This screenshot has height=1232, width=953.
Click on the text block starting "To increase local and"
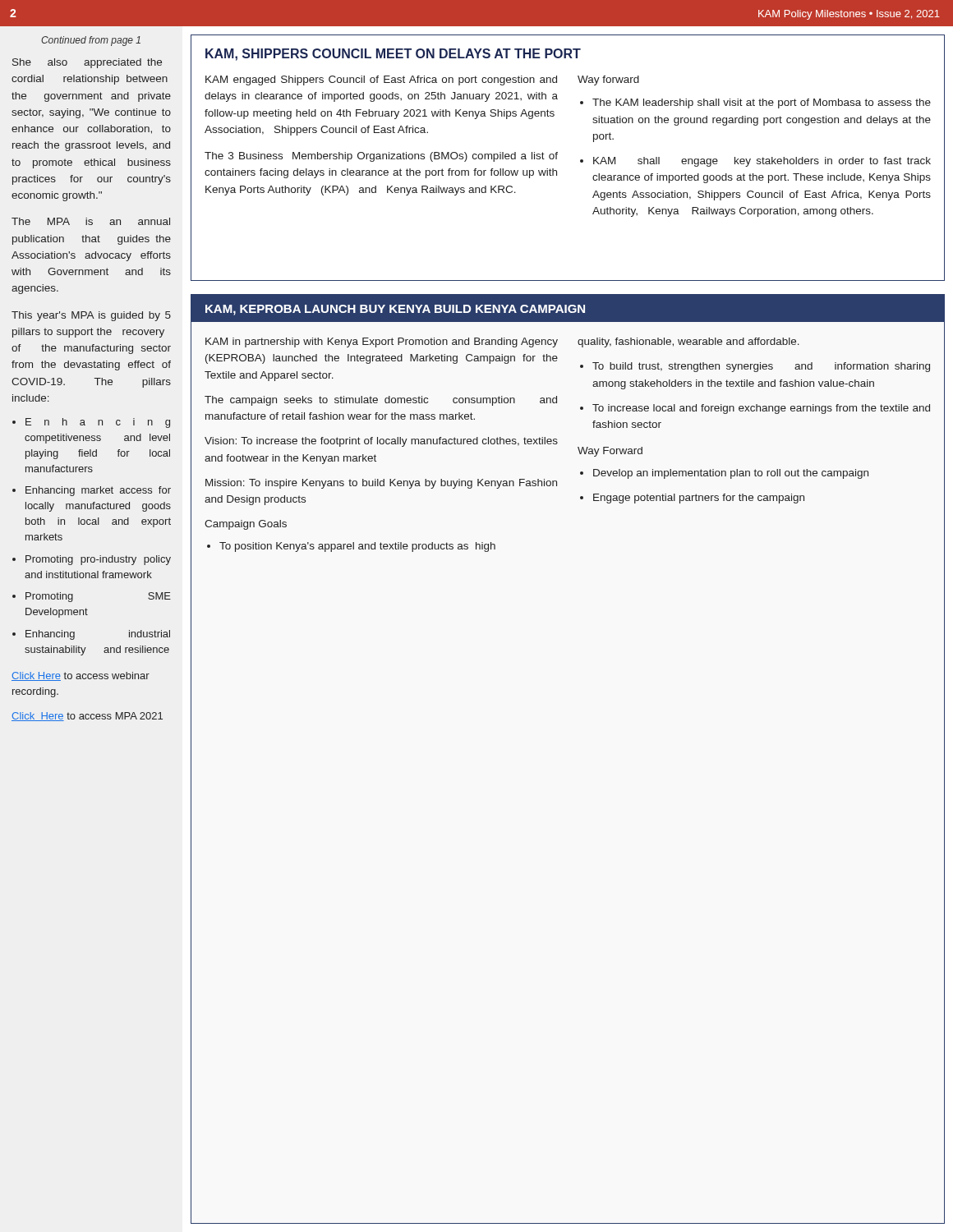(x=762, y=416)
